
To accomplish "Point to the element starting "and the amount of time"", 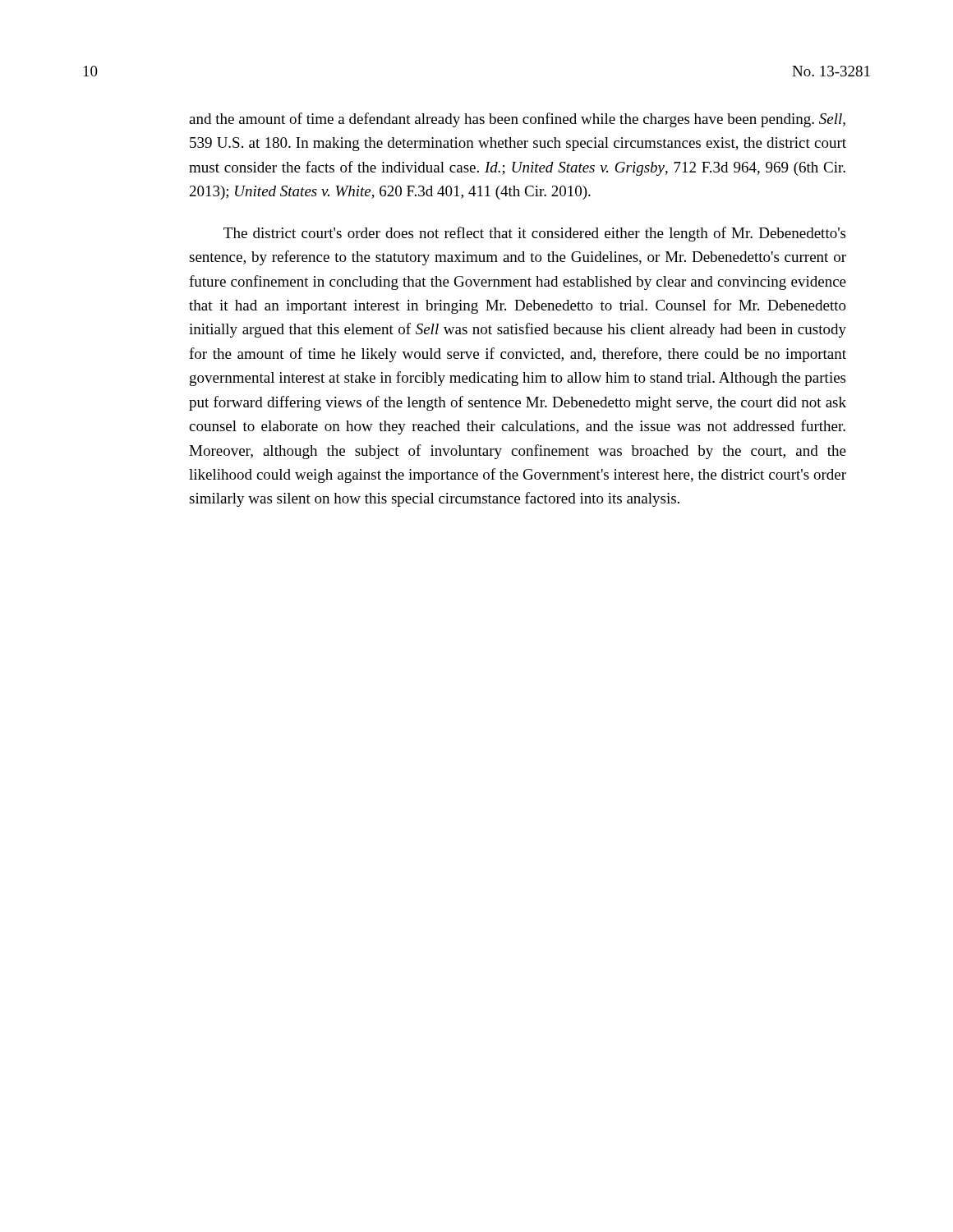I will point(518,155).
